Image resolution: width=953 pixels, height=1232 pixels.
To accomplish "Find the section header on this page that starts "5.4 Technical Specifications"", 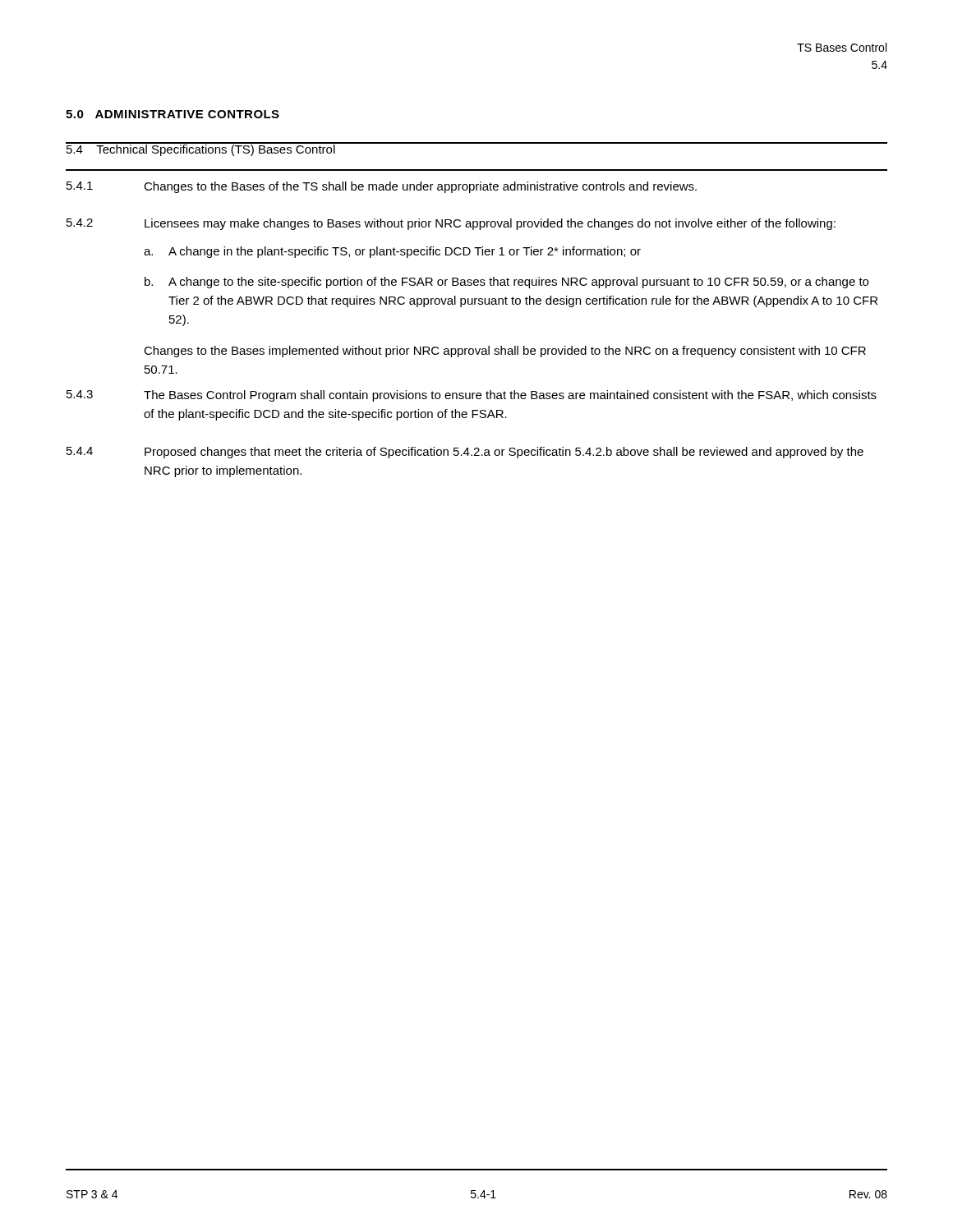I will coord(201,149).
